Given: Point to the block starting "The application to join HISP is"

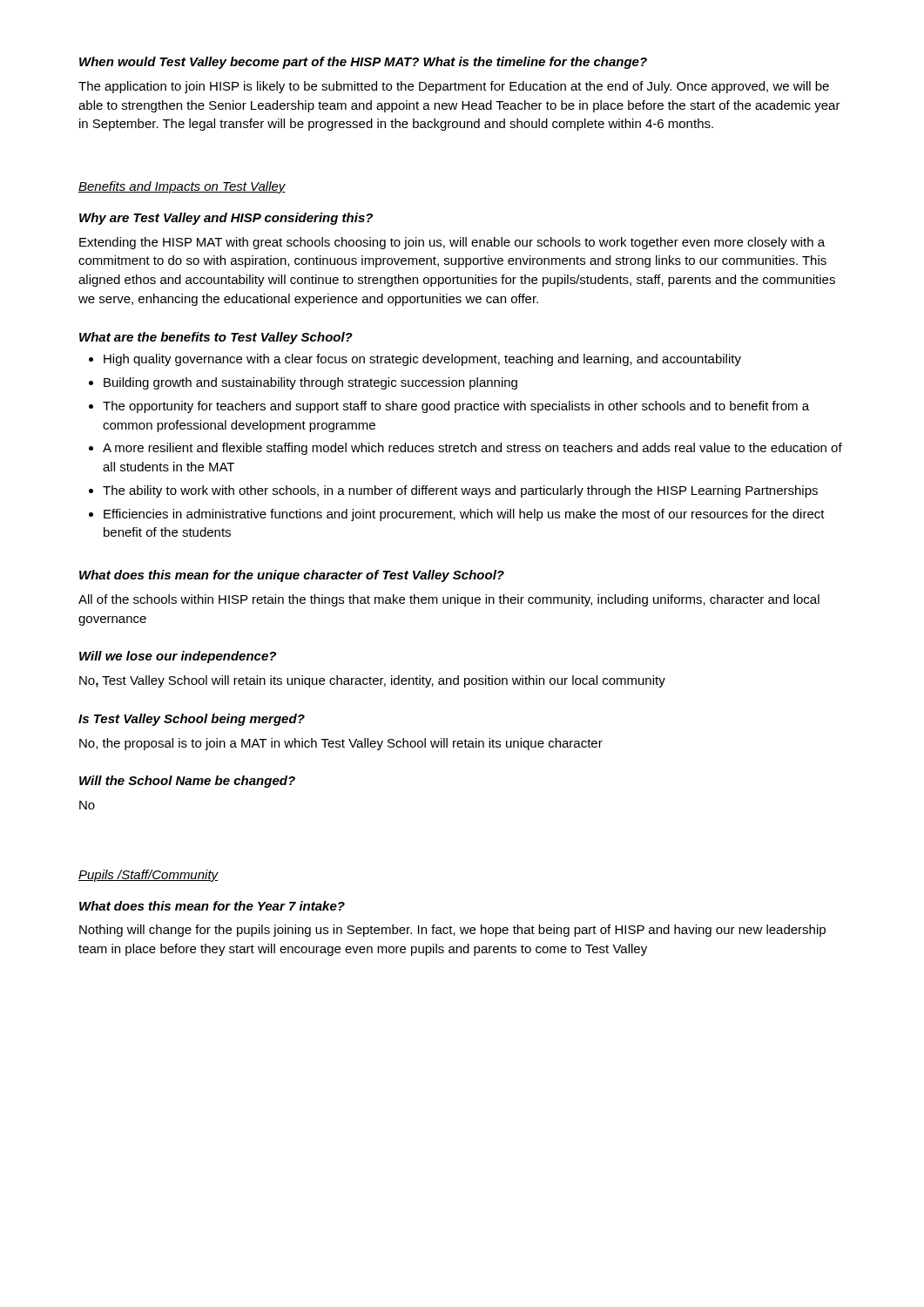Looking at the screenshot, I should pos(462,105).
